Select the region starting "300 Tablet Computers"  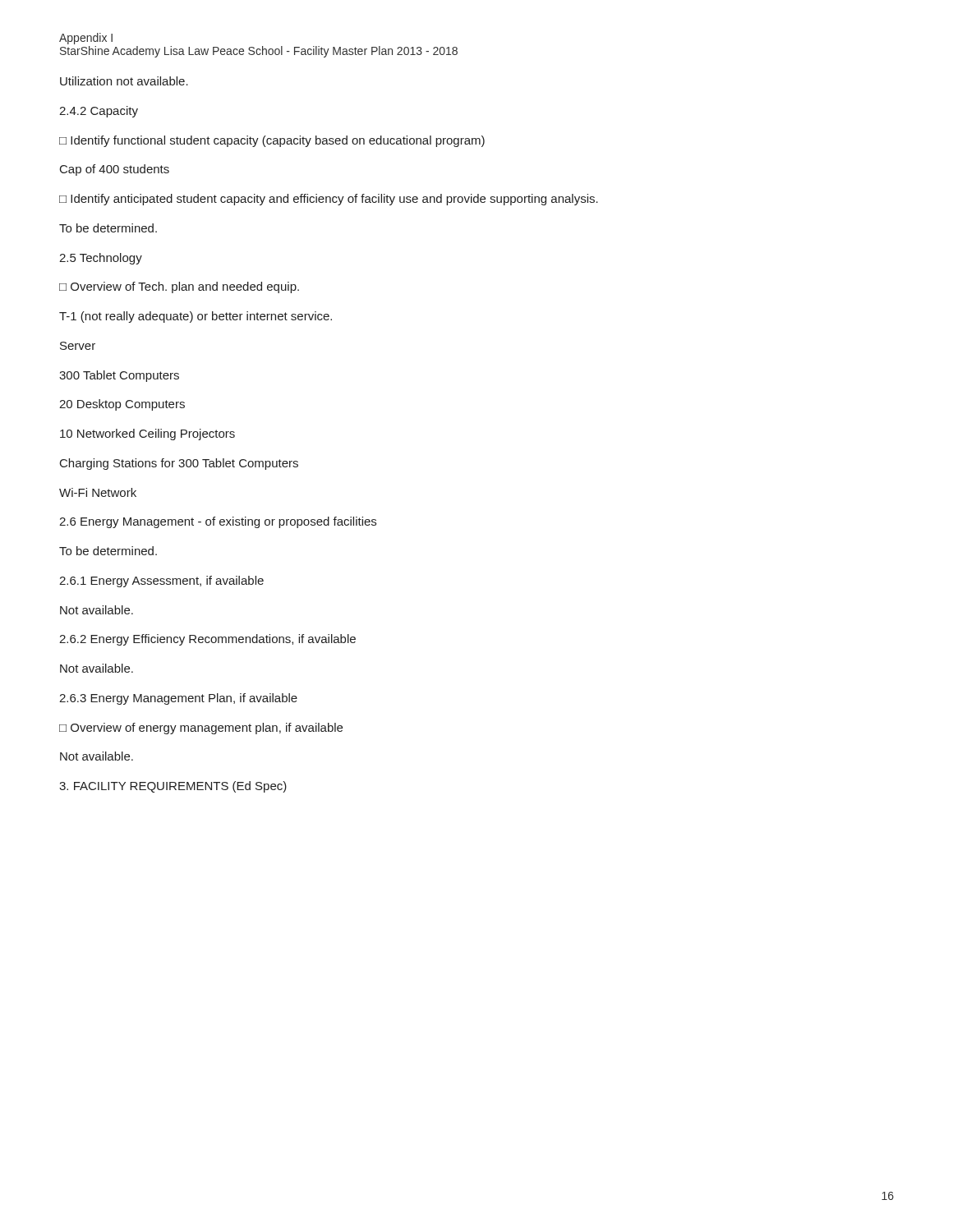[119, 375]
